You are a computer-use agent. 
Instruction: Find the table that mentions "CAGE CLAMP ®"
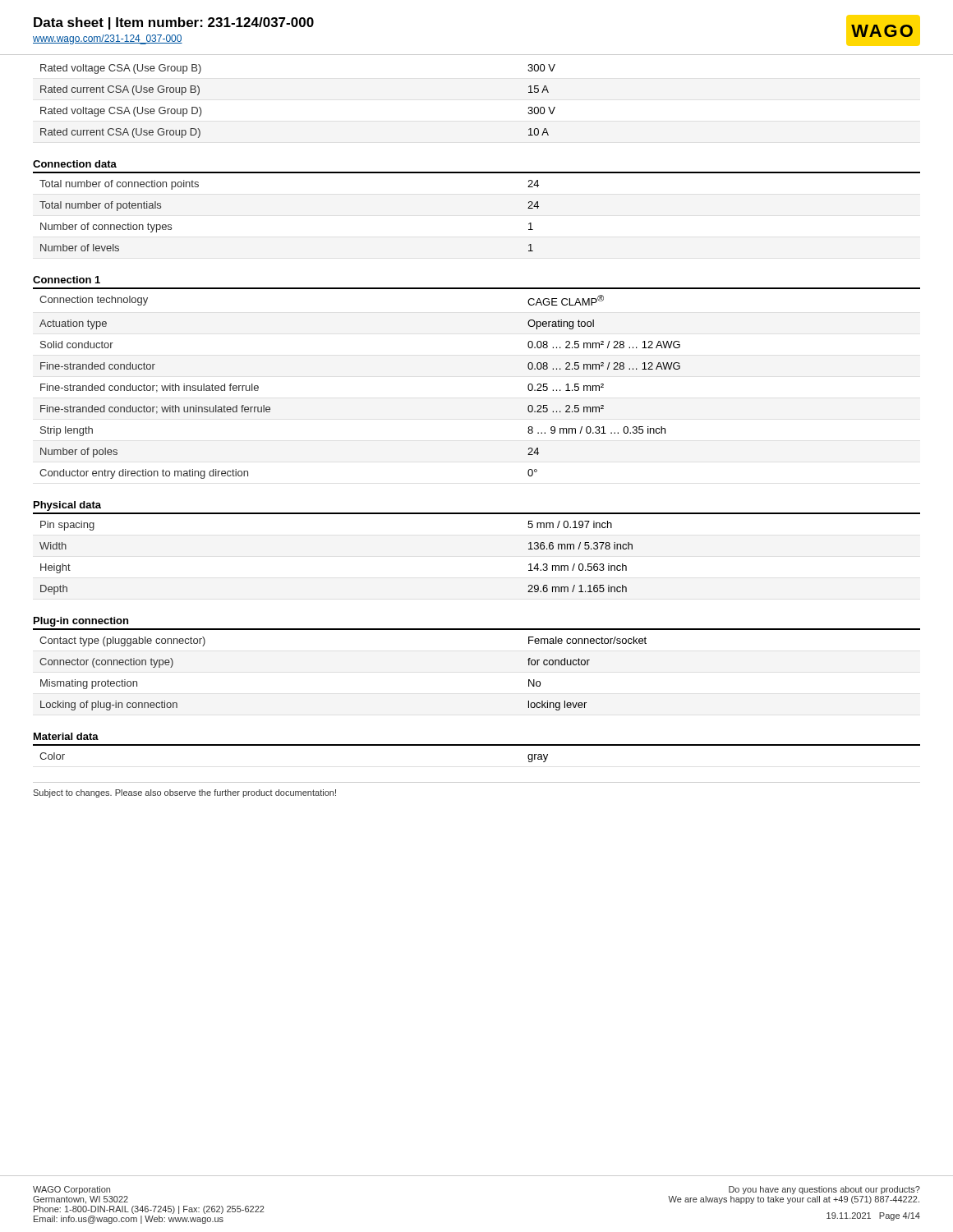point(476,387)
